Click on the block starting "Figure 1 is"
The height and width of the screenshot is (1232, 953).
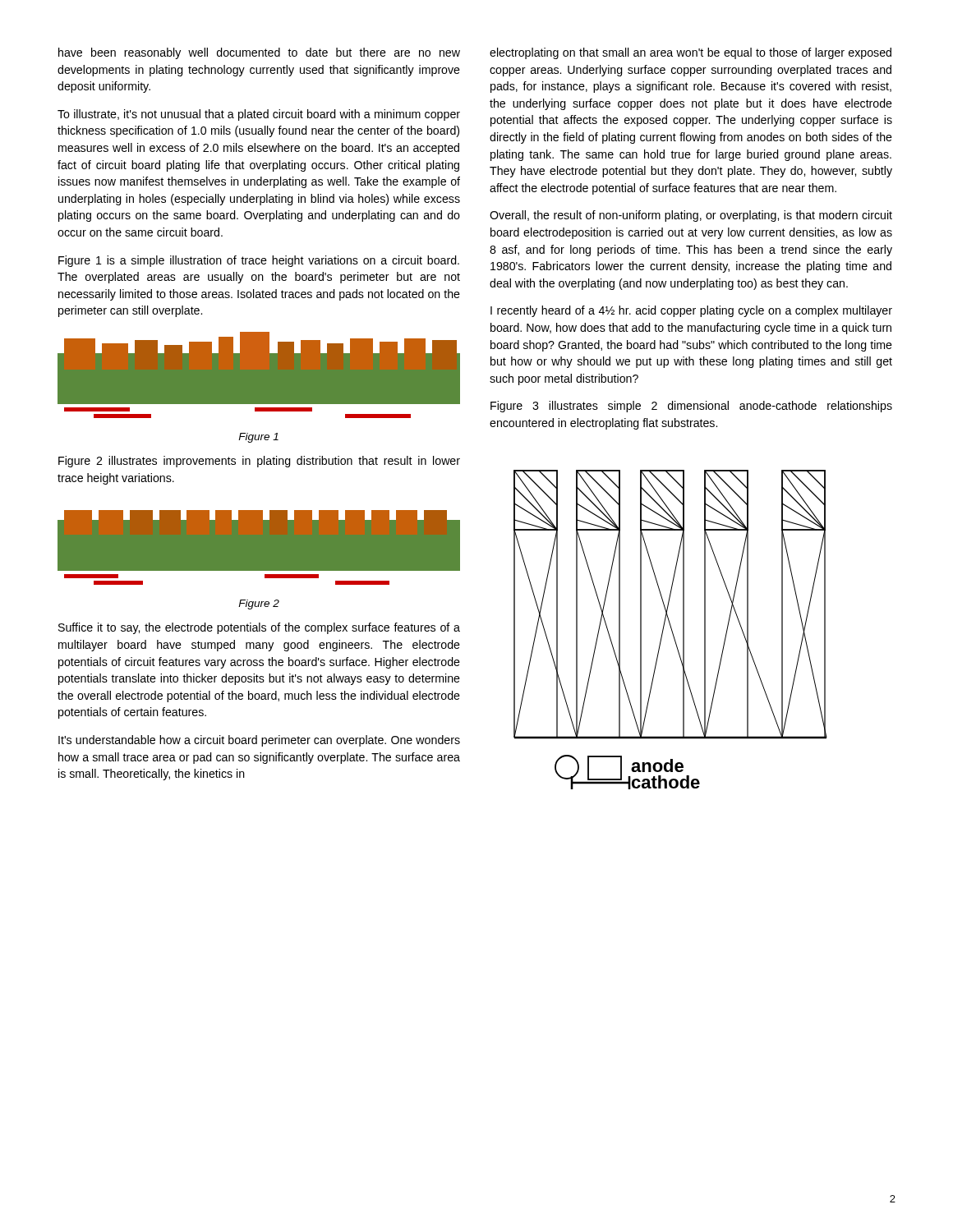tap(259, 286)
